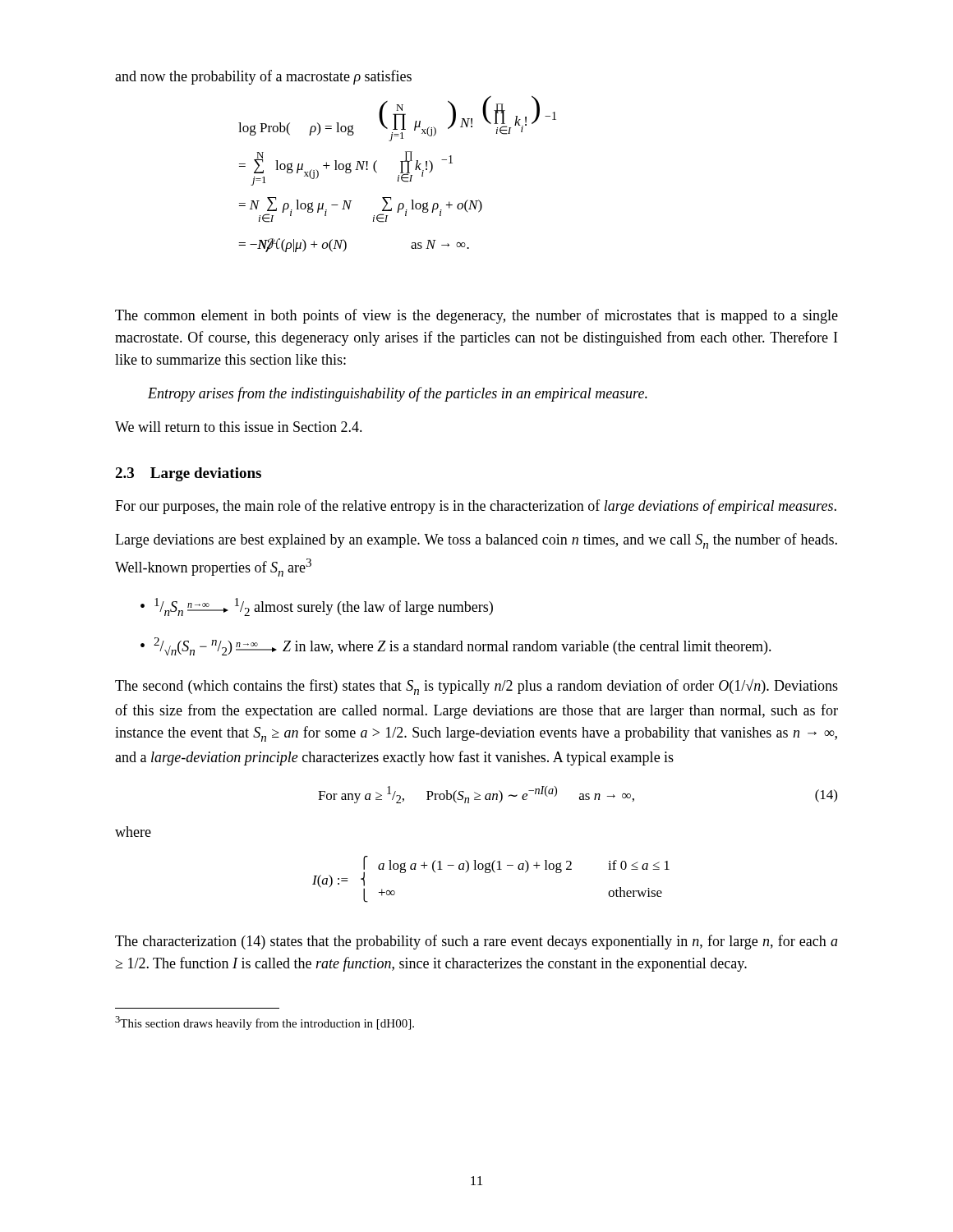The height and width of the screenshot is (1232, 953).
Task: Find the formula that reads "log Prob( ρ) = log ("
Action: pyautogui.click(x=476, y=193)
